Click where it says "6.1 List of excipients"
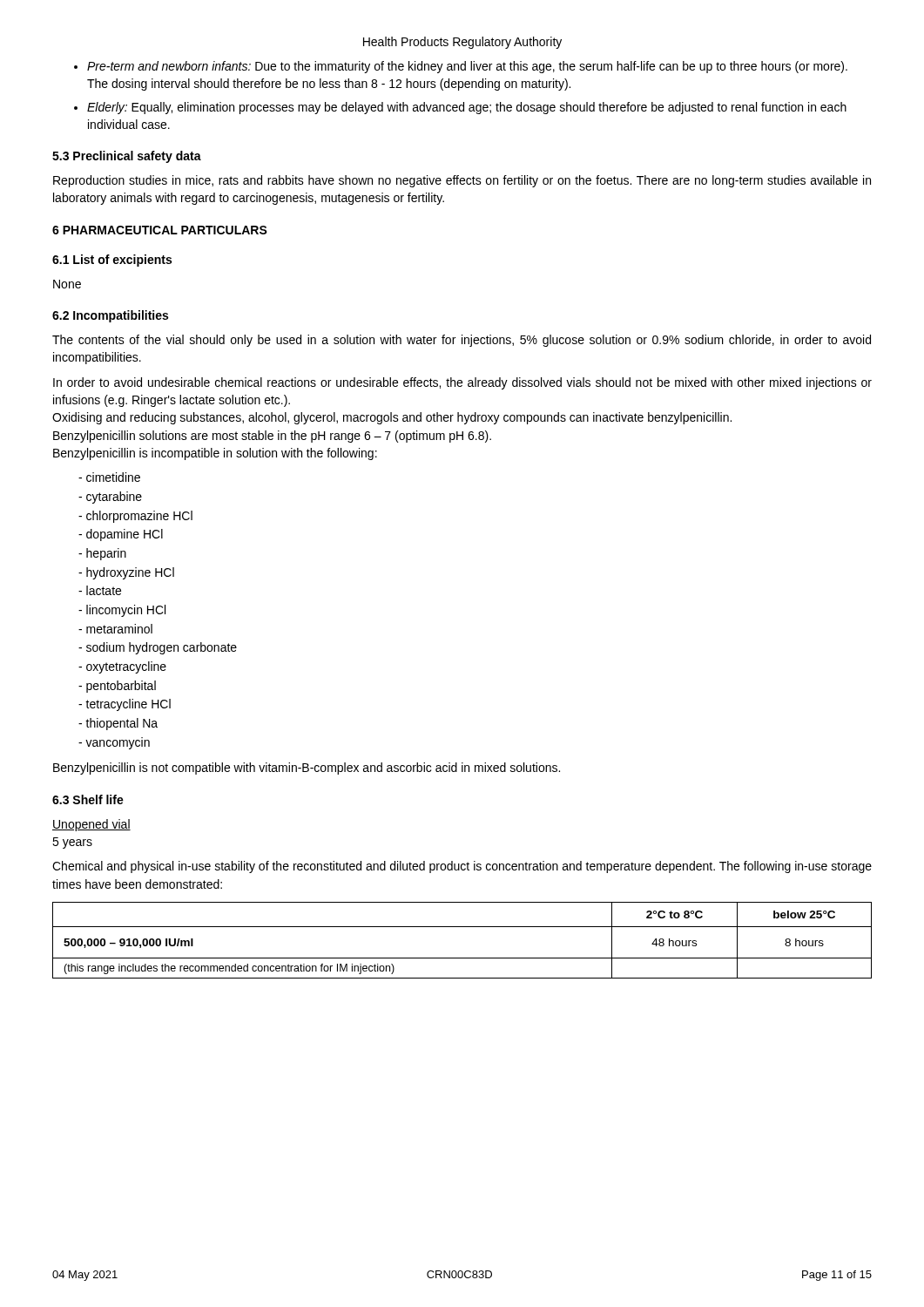Viewport: 924px width, 1307px height. click(112, 260)
